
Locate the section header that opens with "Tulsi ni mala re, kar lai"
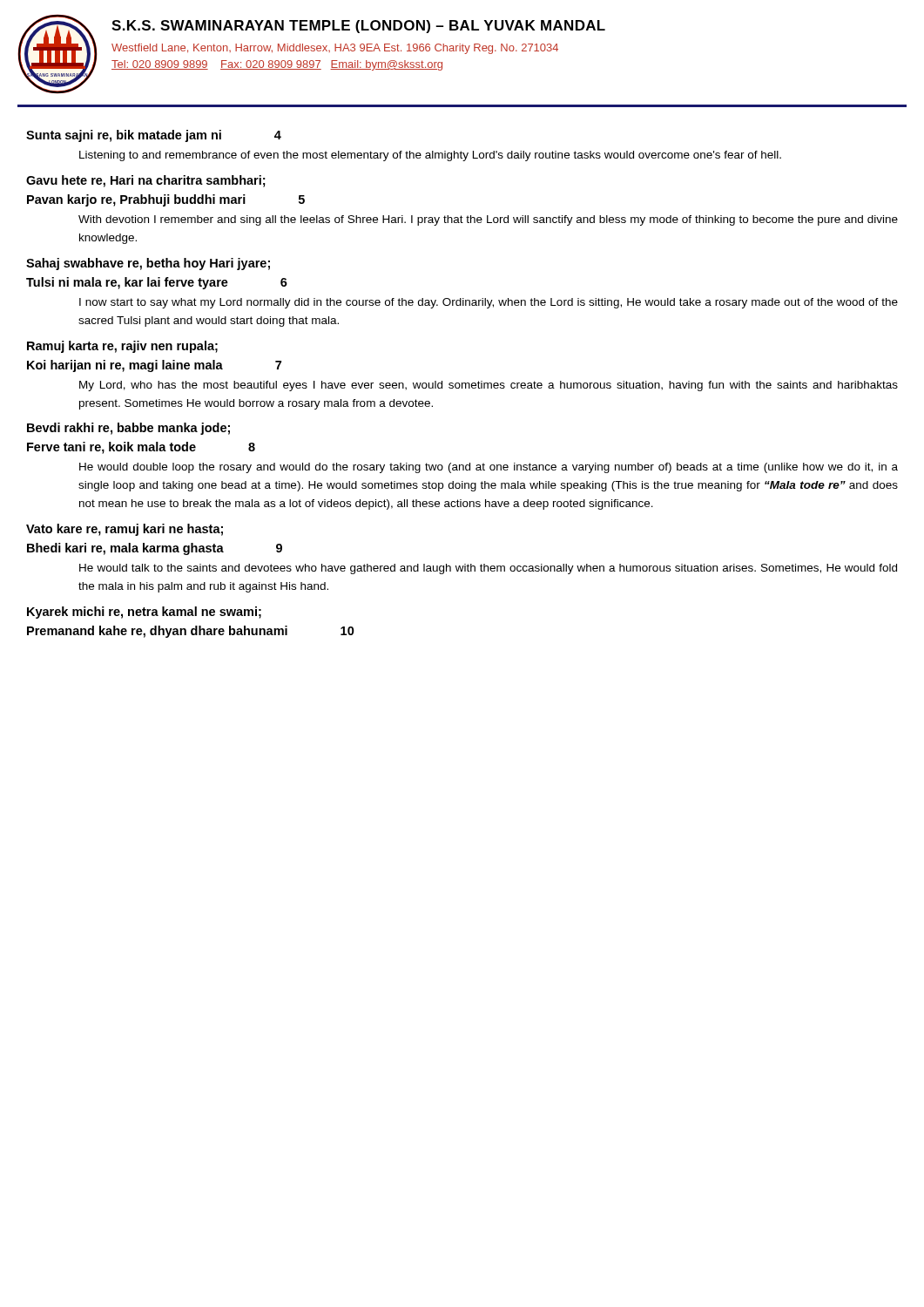click(x=157, y=282)
